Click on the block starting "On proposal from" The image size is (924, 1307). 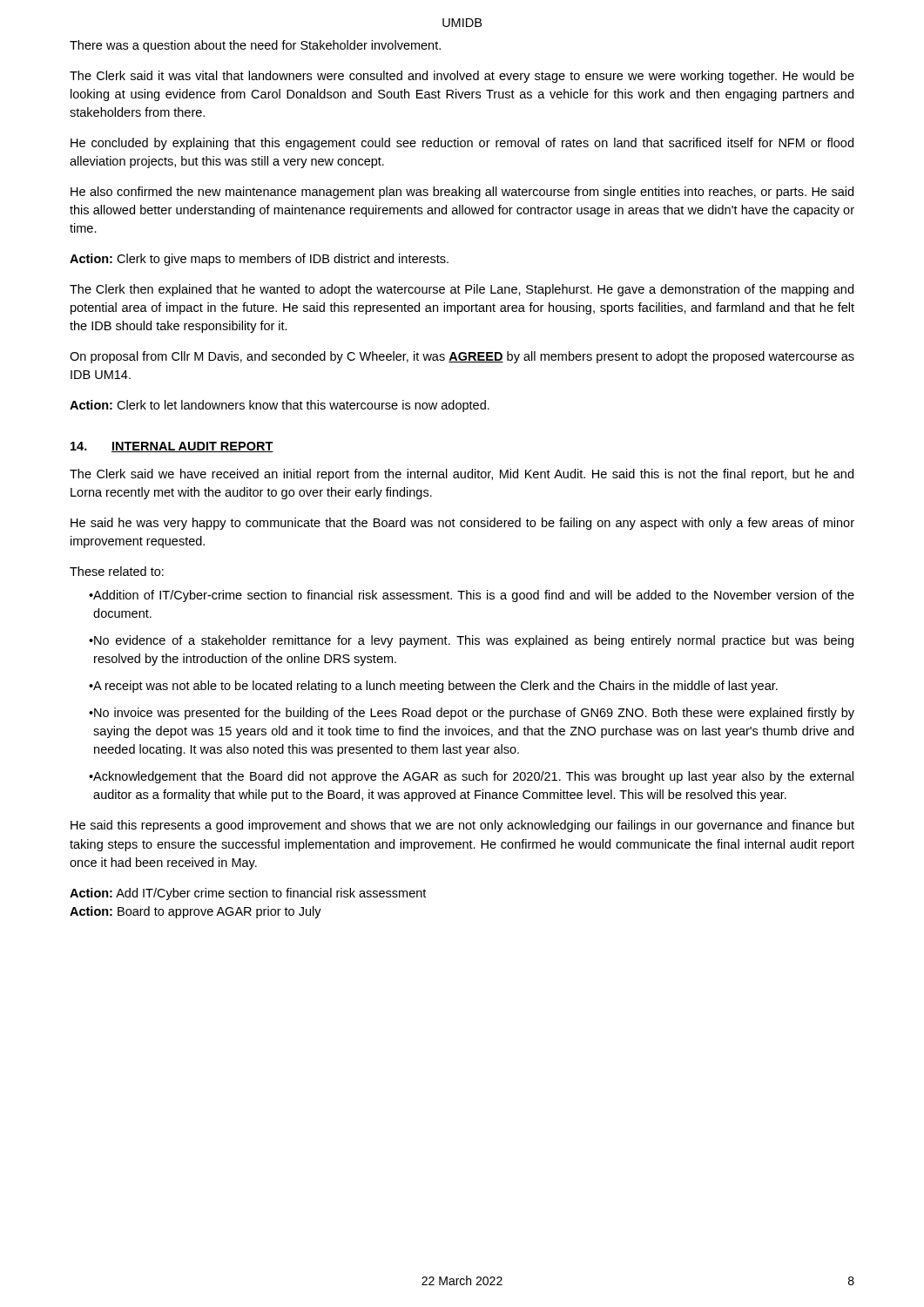point(462,366)
